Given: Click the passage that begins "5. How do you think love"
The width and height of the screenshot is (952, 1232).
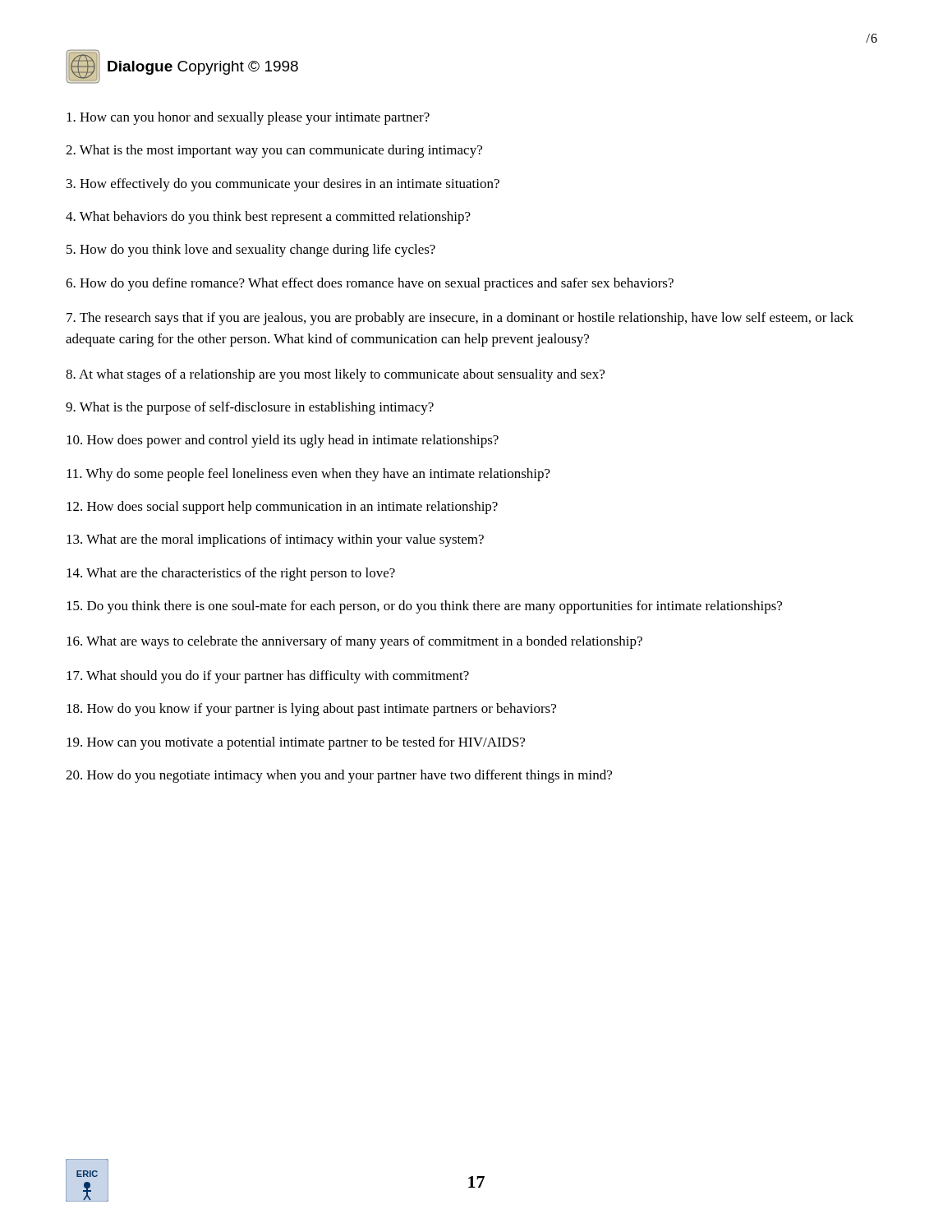Looking at the screenshot, I should (251, 250).
